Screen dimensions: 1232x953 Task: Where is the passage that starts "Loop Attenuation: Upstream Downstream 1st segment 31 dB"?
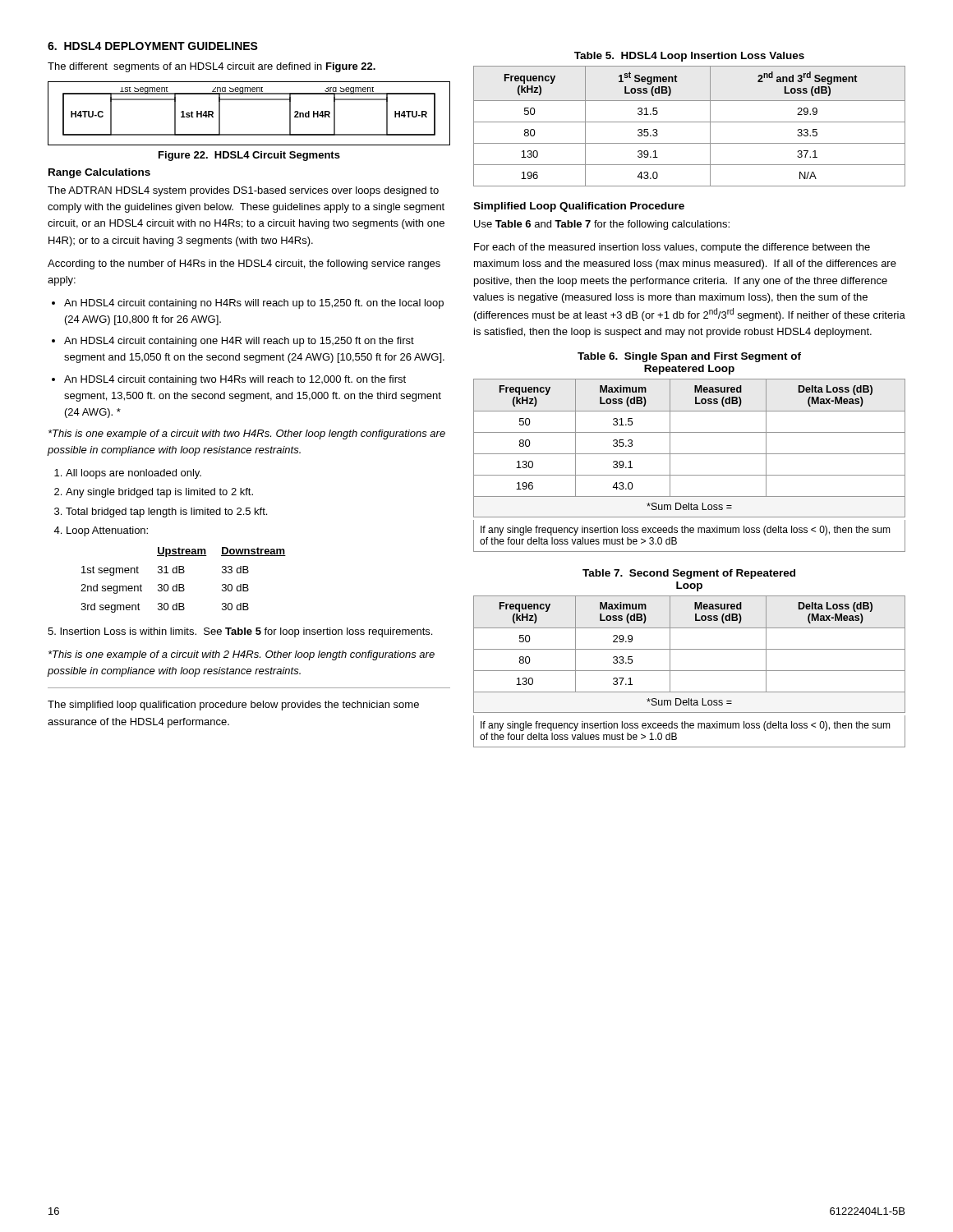coord(258,570)
